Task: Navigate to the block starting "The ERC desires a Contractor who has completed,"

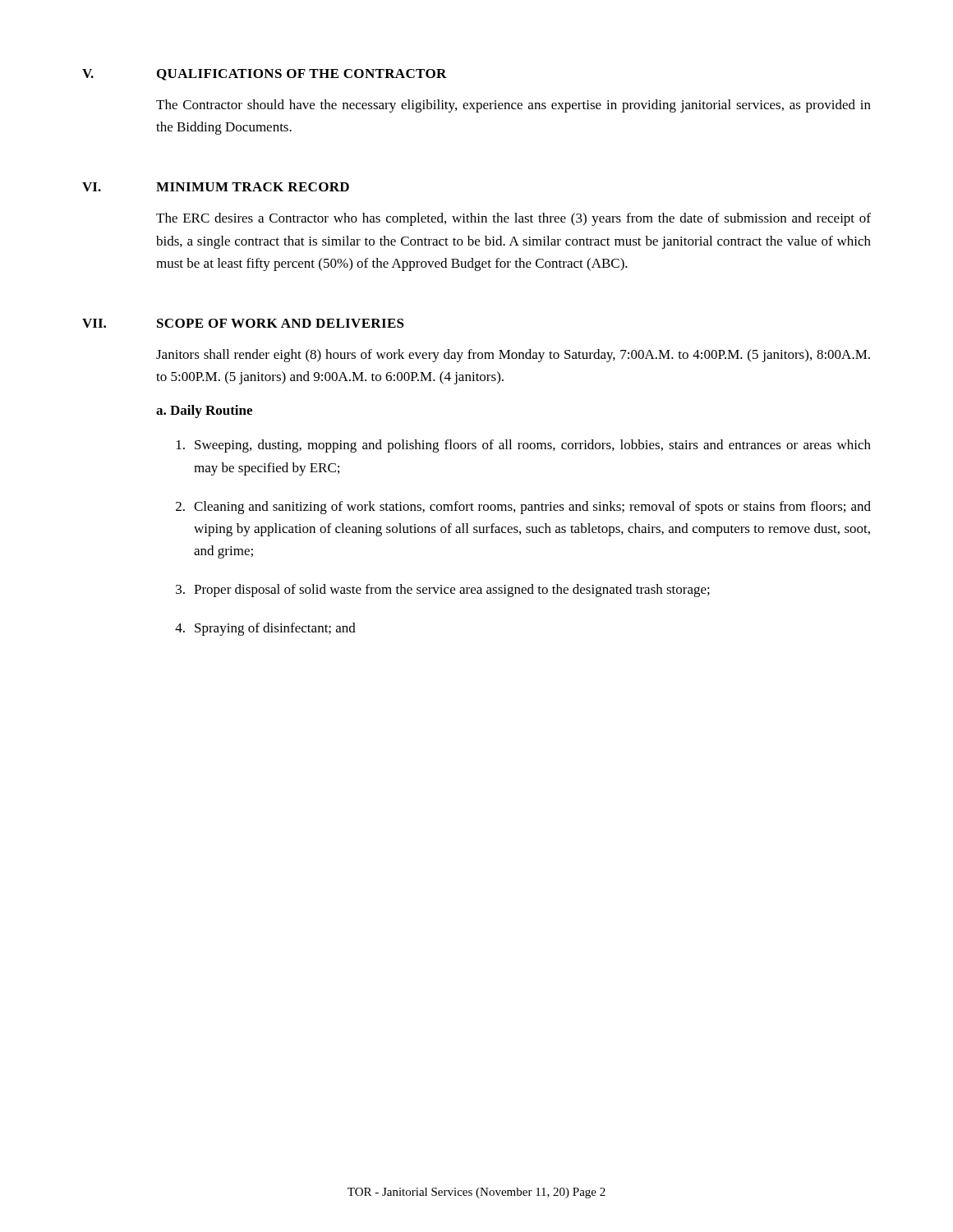Action: 513,241
